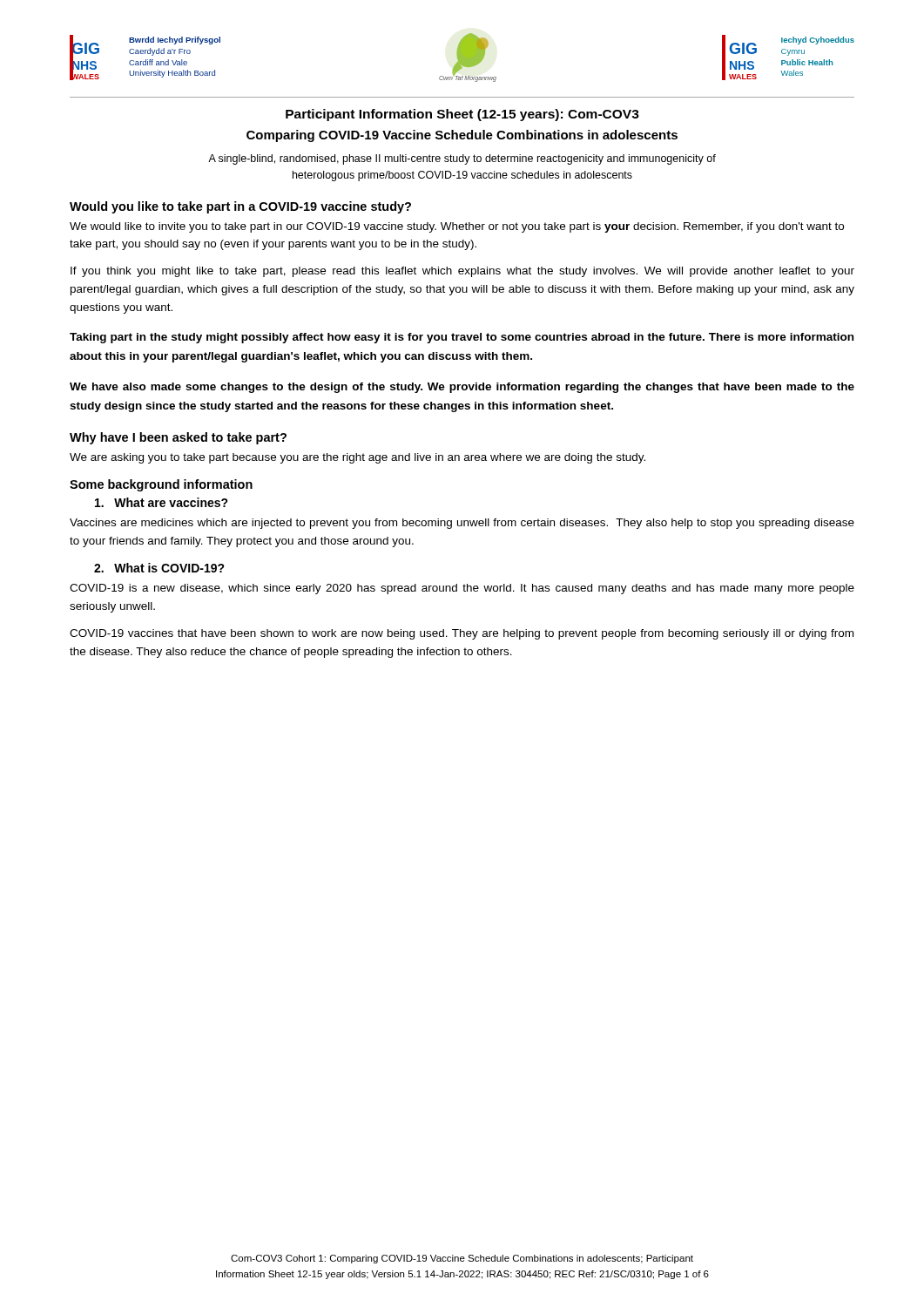This screenshot has height=1307, width=924.
Task: Click the passage that begins "Vaccines are medicines which are injected to"
Action: click(462, 532)
